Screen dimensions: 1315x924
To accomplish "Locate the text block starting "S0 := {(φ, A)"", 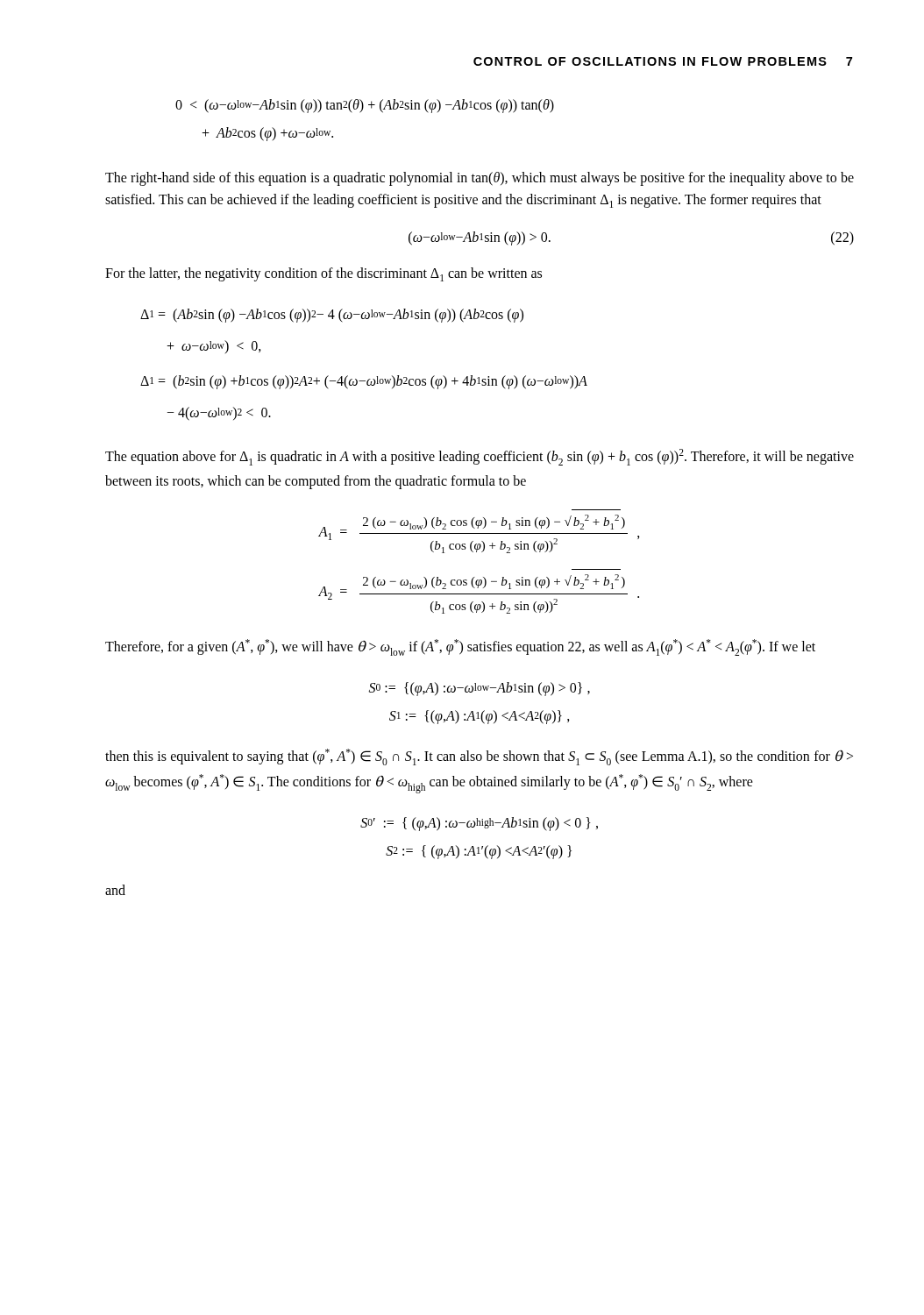I will [480, 702].
